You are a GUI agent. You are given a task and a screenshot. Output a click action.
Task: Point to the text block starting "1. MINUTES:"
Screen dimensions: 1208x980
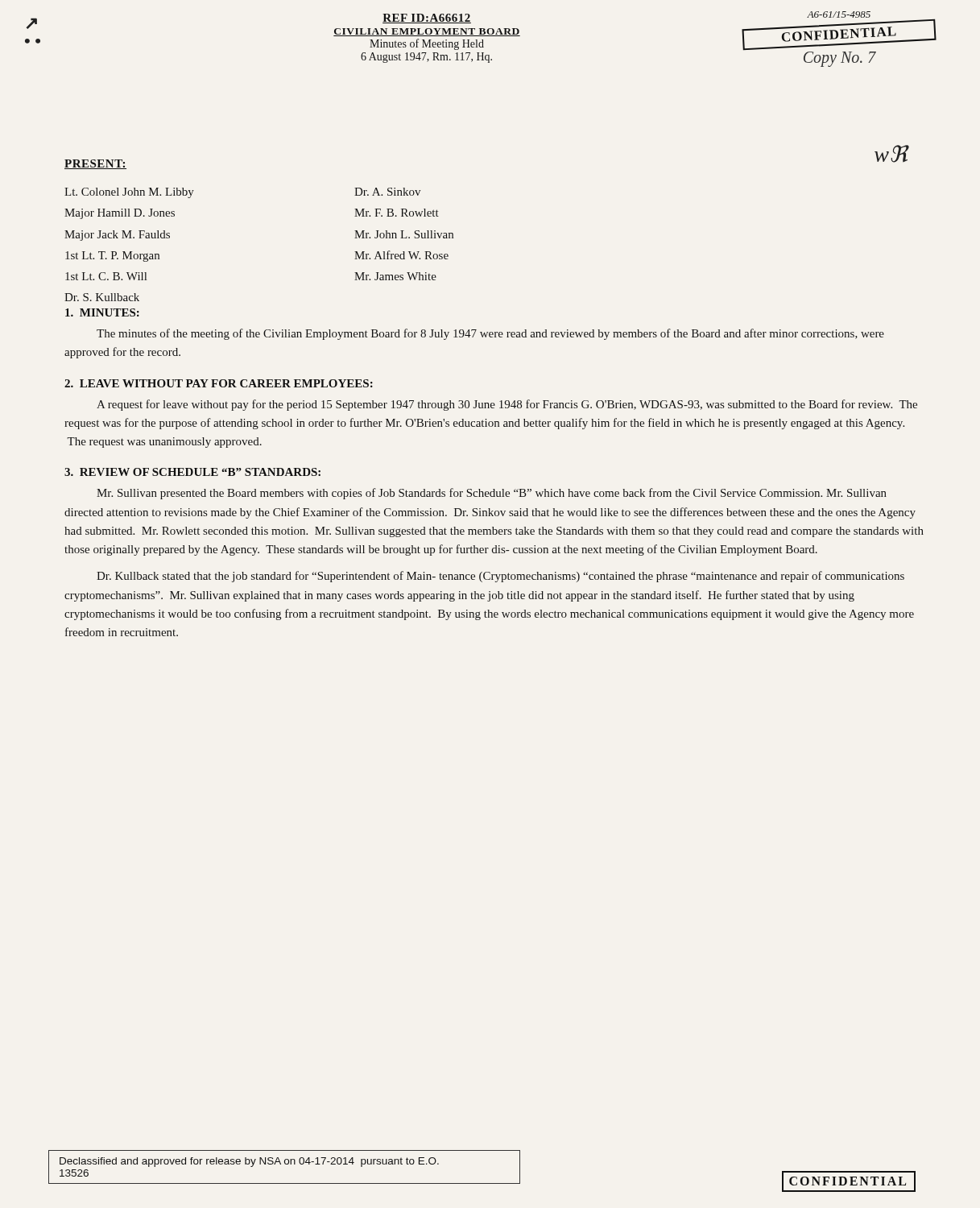click(102, 312)
